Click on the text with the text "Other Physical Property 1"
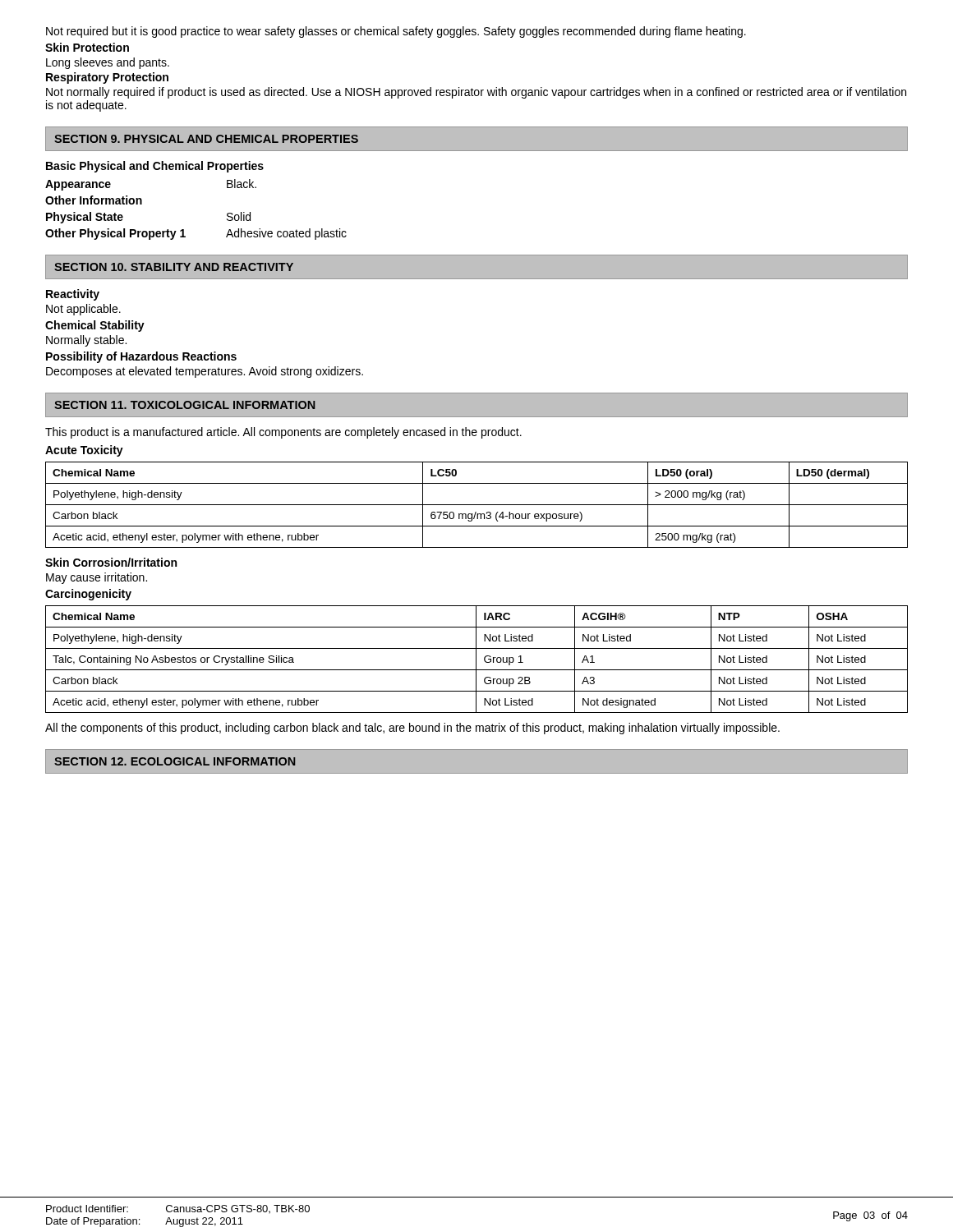The height and width of the screenshot is (1232, 953). 116,233
